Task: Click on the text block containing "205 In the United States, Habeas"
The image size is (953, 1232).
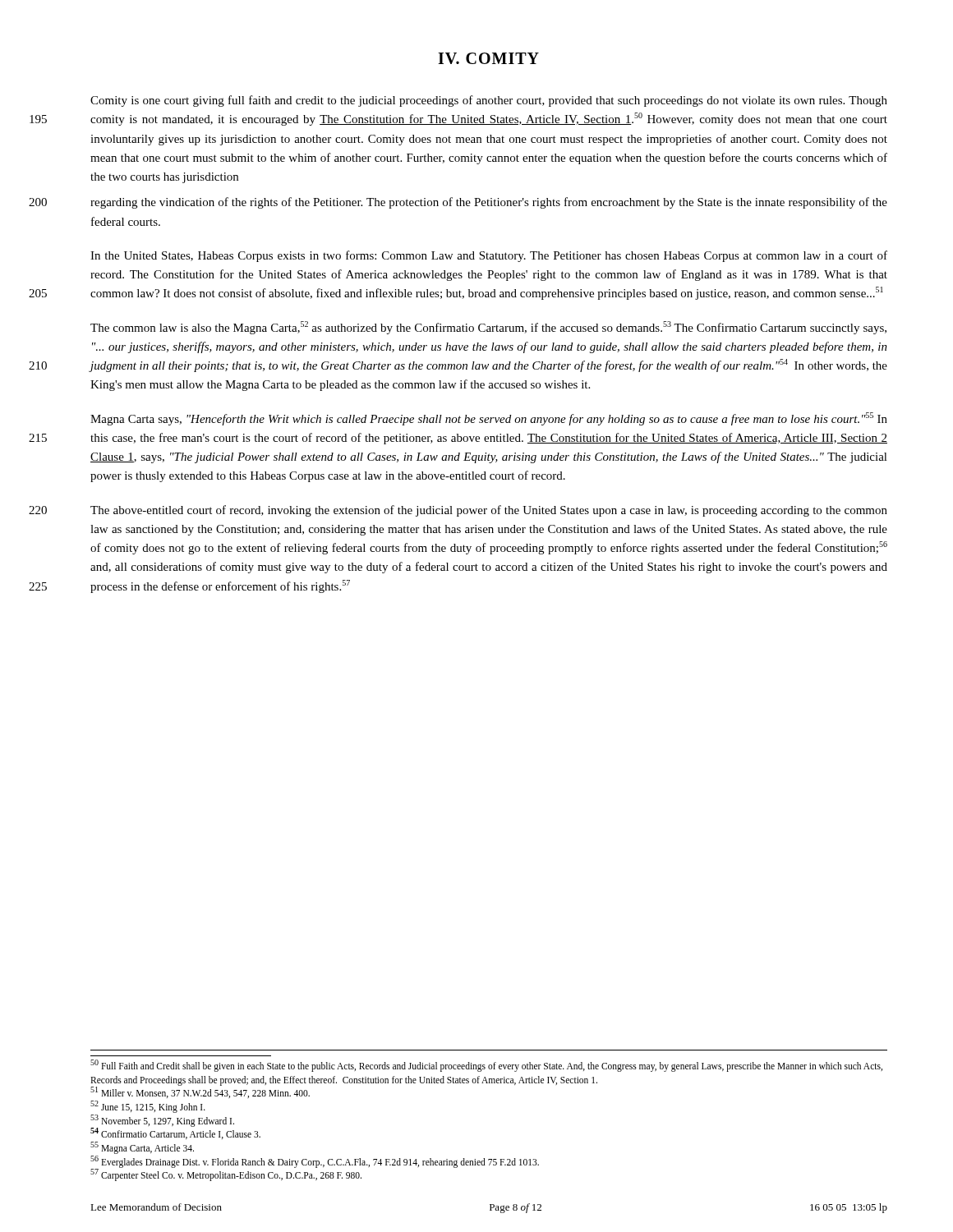Action: coord(489,275)
